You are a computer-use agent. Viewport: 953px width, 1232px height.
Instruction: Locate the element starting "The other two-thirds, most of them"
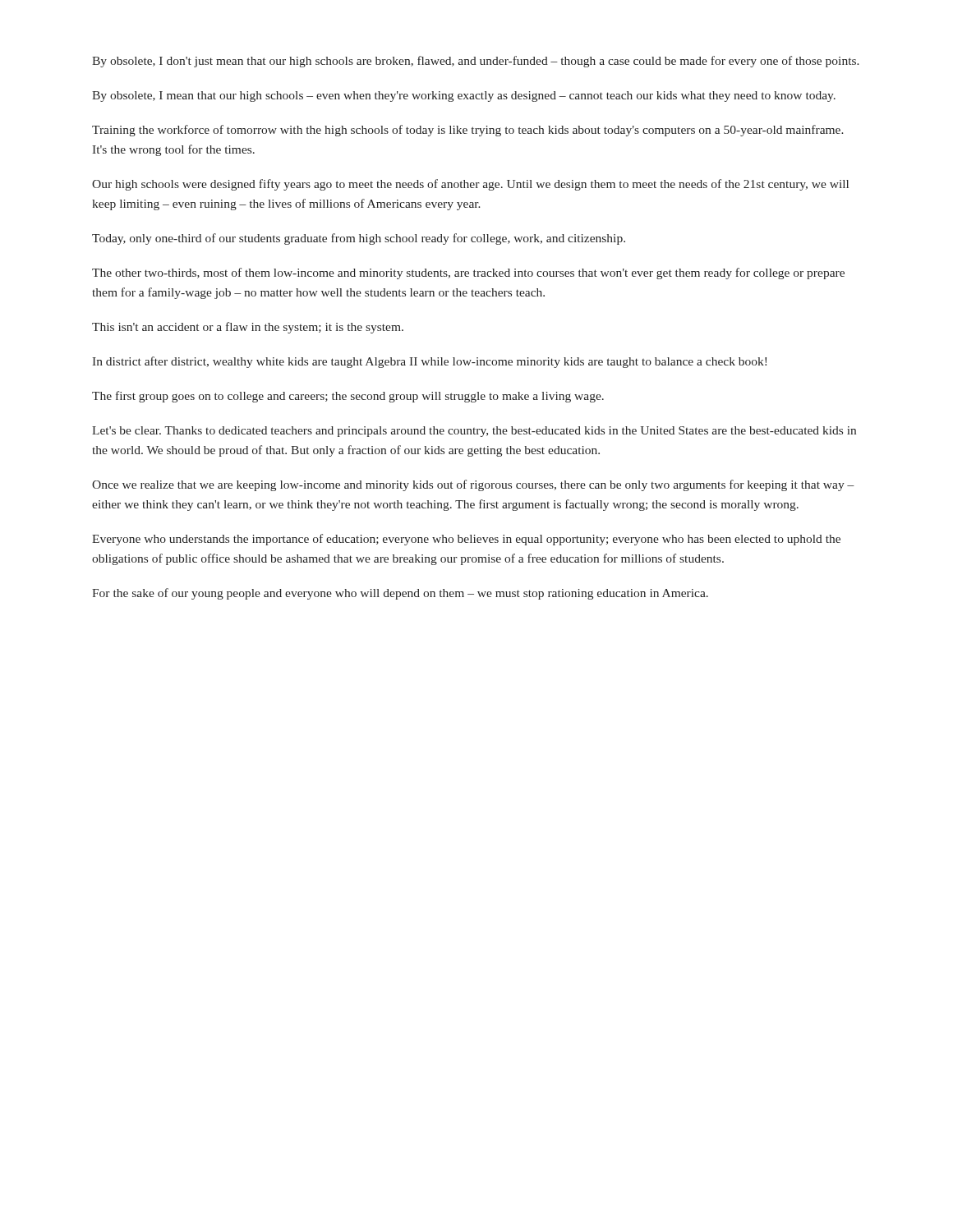click(x=469, y=282)
